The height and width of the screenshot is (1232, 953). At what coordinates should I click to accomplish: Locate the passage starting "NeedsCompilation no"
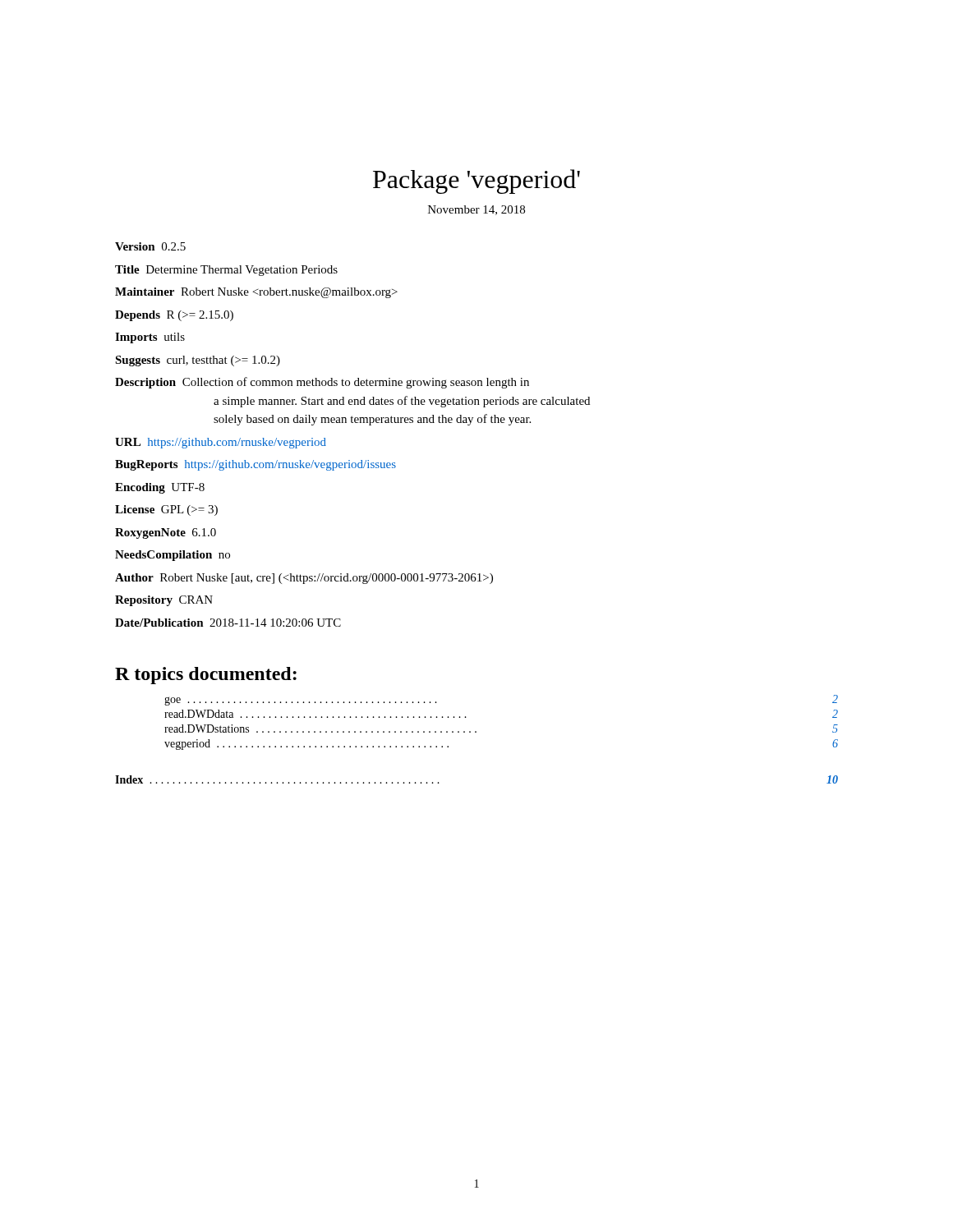coord(173,554)
